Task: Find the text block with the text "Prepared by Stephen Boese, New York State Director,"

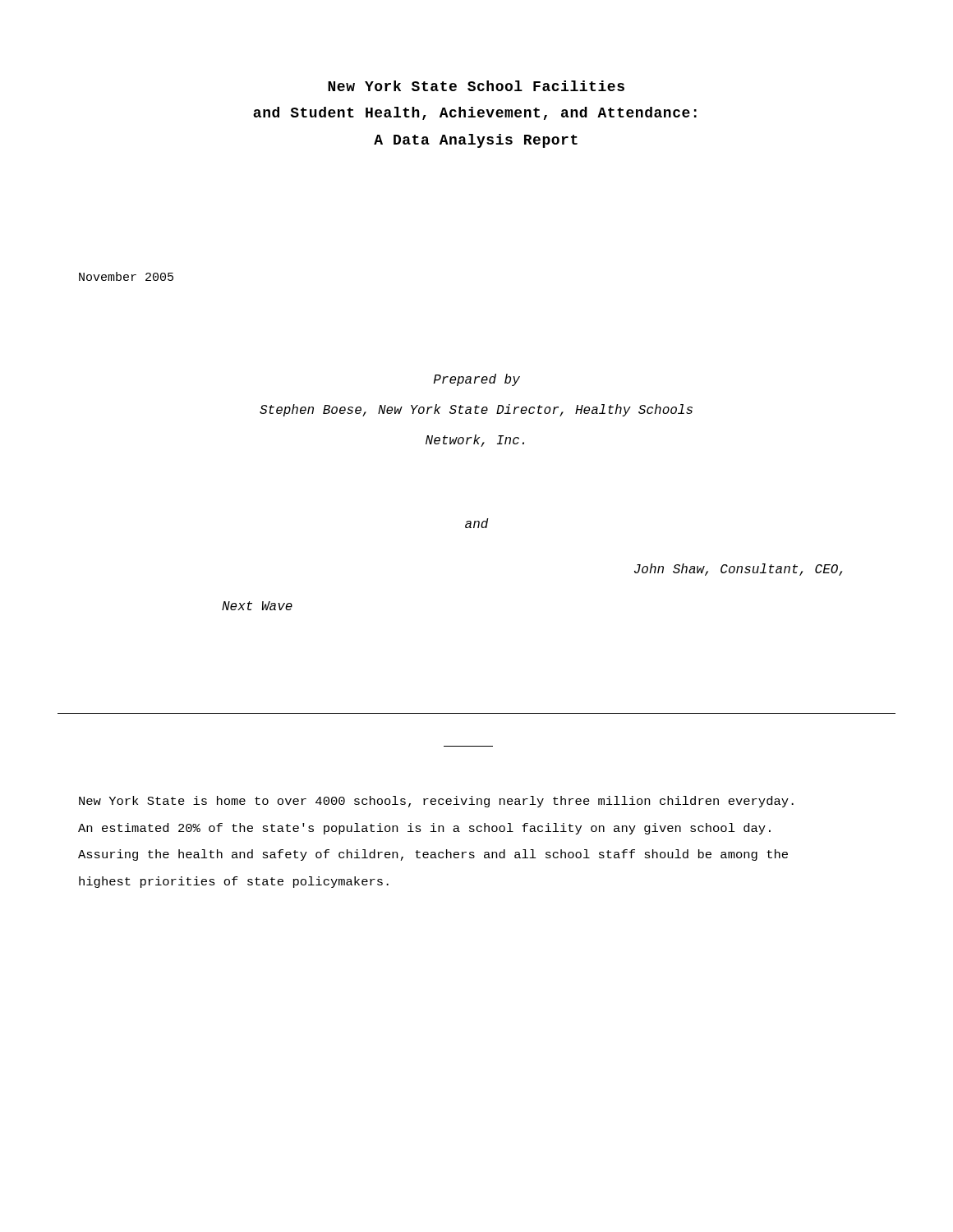Action: 476,411
